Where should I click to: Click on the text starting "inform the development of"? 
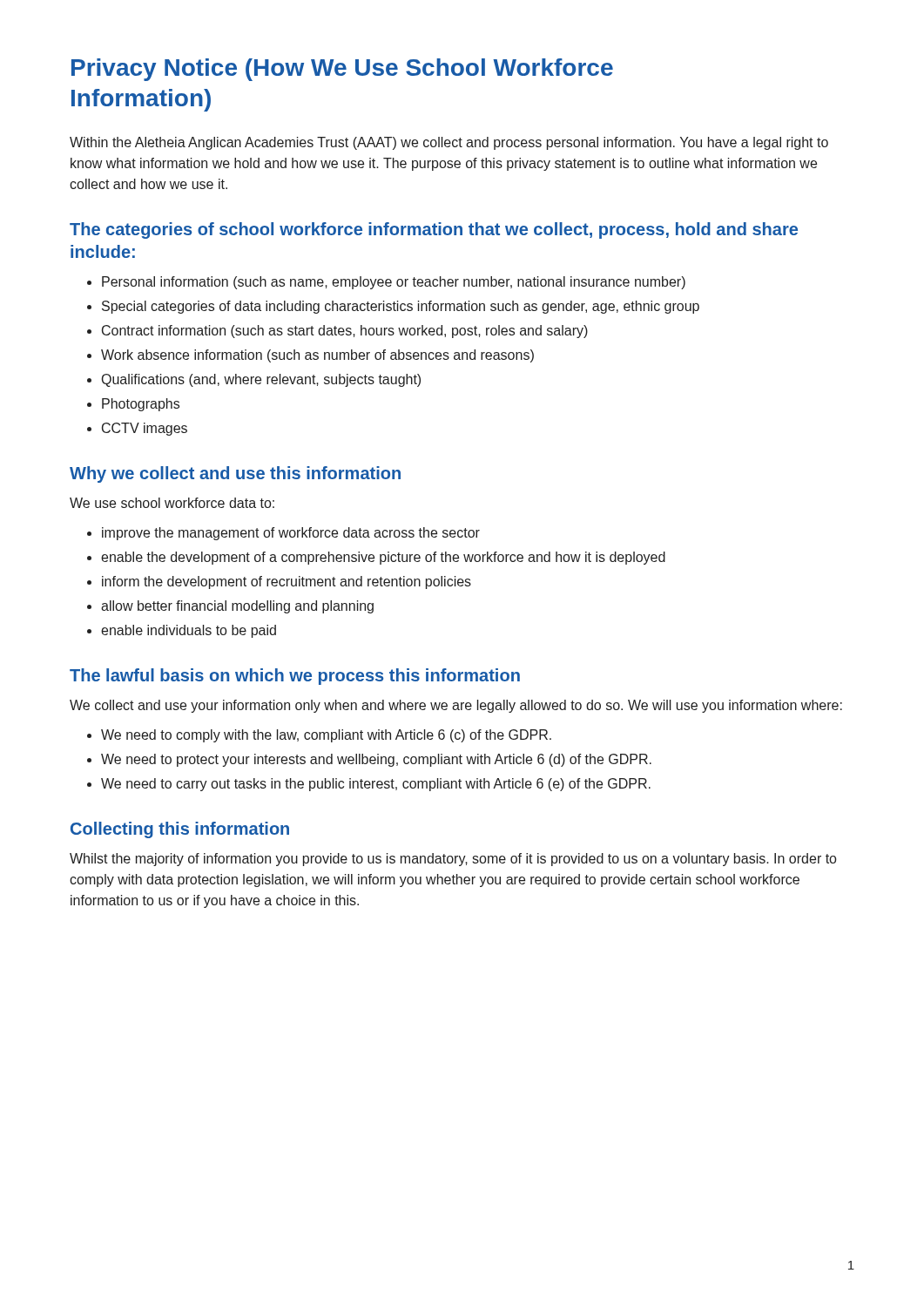[286, 582]
